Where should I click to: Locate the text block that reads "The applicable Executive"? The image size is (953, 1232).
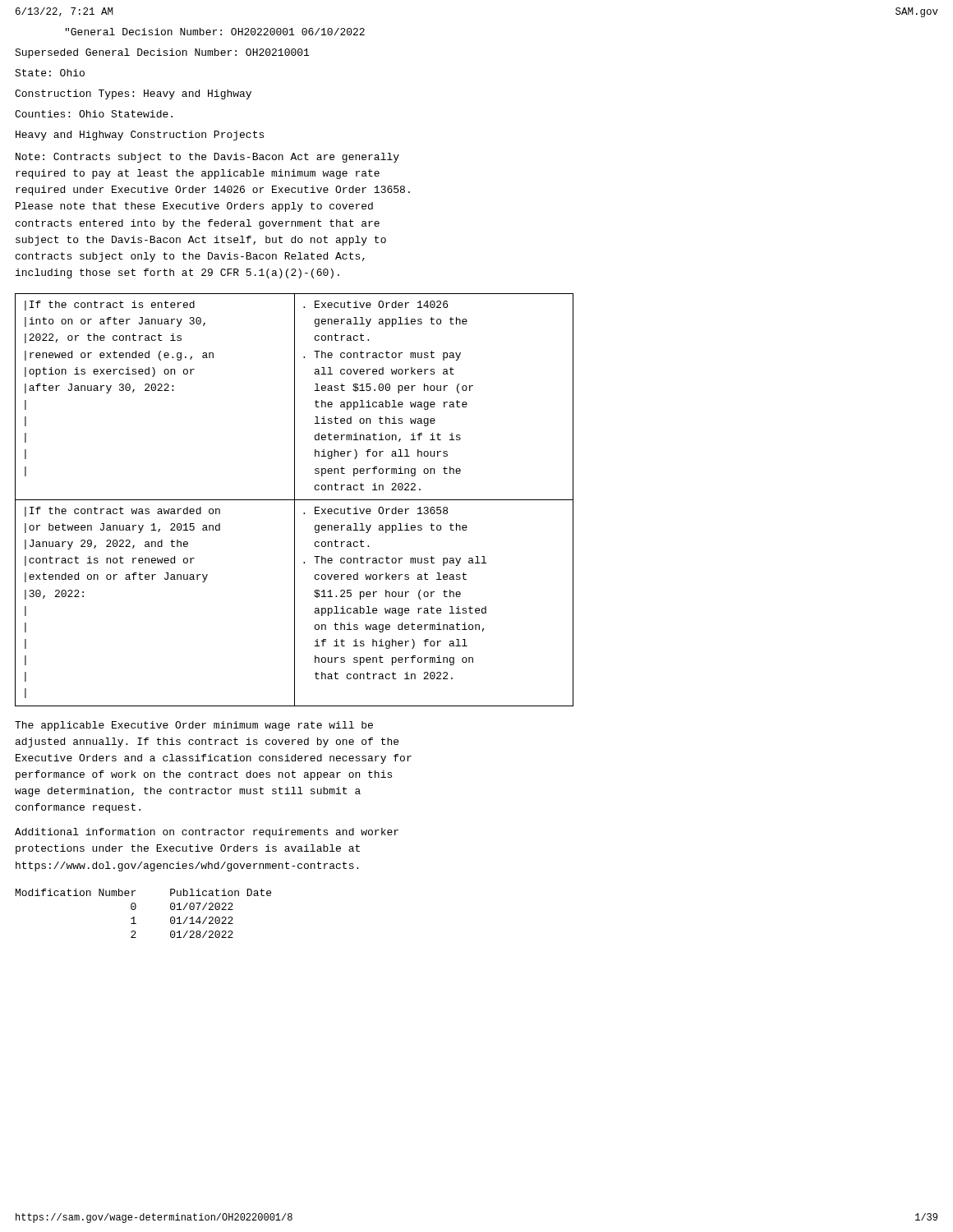point(213,767)
